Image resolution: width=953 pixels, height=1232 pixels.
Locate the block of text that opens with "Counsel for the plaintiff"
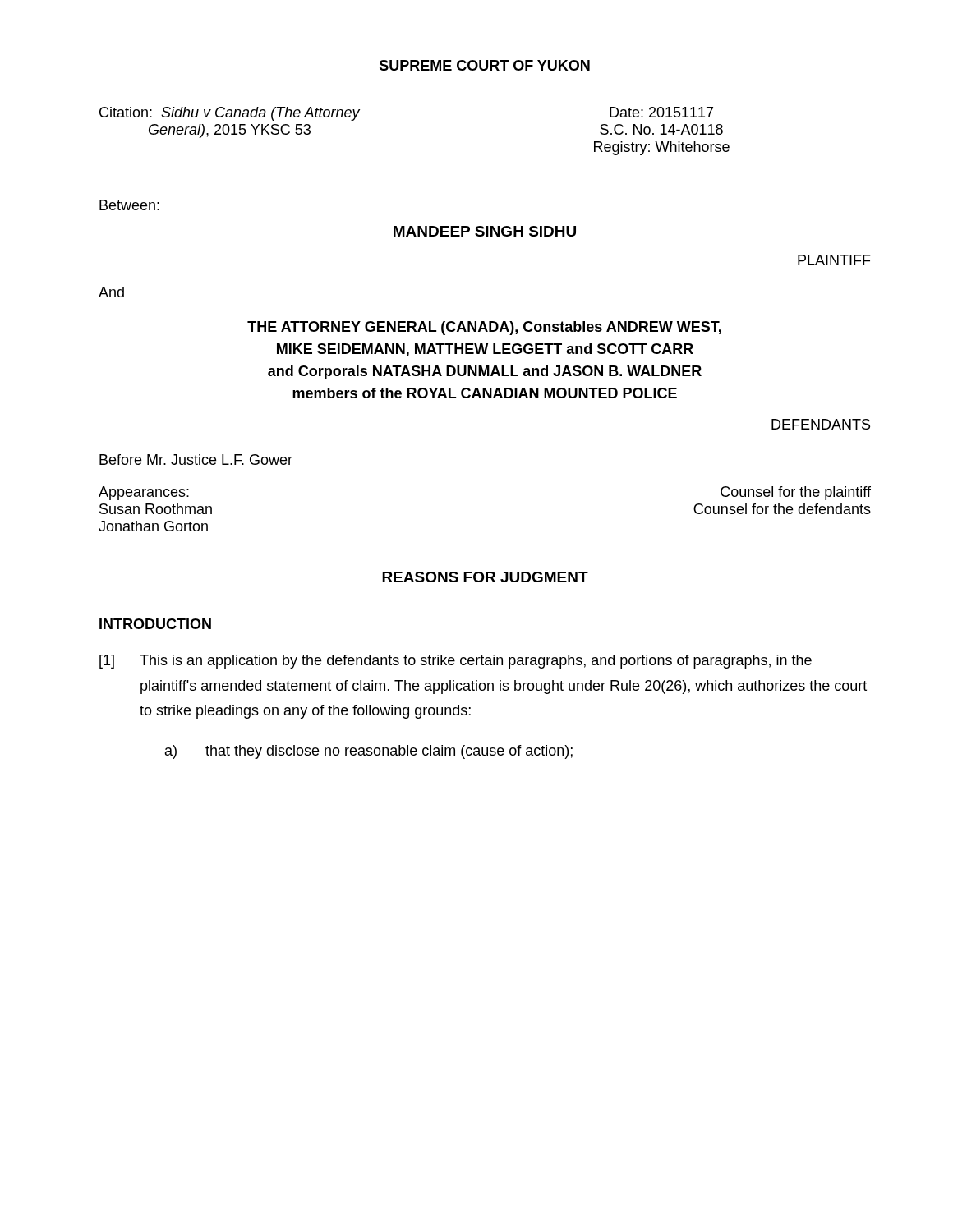click(782, 501)
